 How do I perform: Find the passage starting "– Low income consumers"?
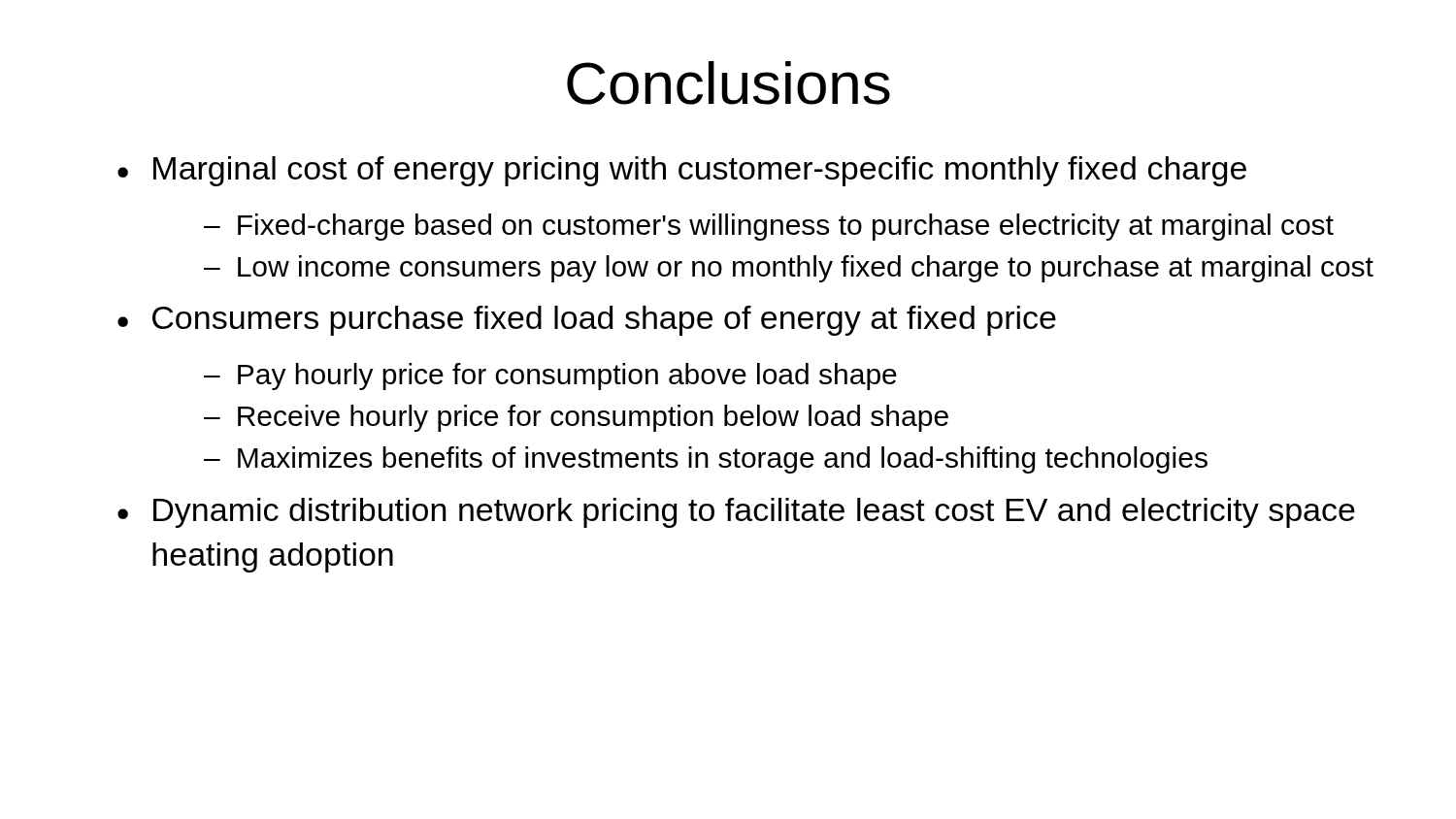tap(791, 267)
